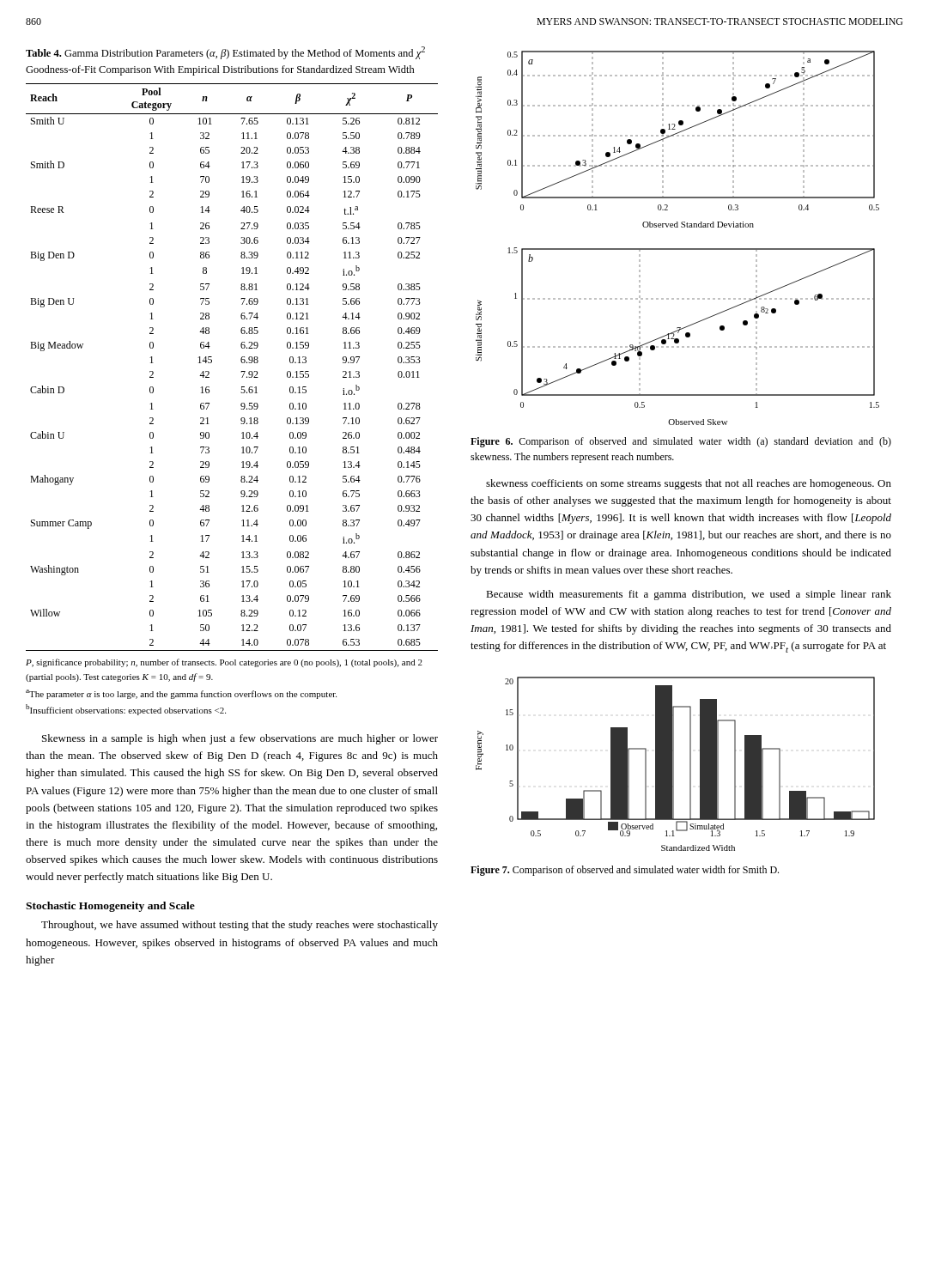Locate the region starting "Throughout, we have assumed without"
This screenshot has height=1288, width=929.
[x=232, y=942]
